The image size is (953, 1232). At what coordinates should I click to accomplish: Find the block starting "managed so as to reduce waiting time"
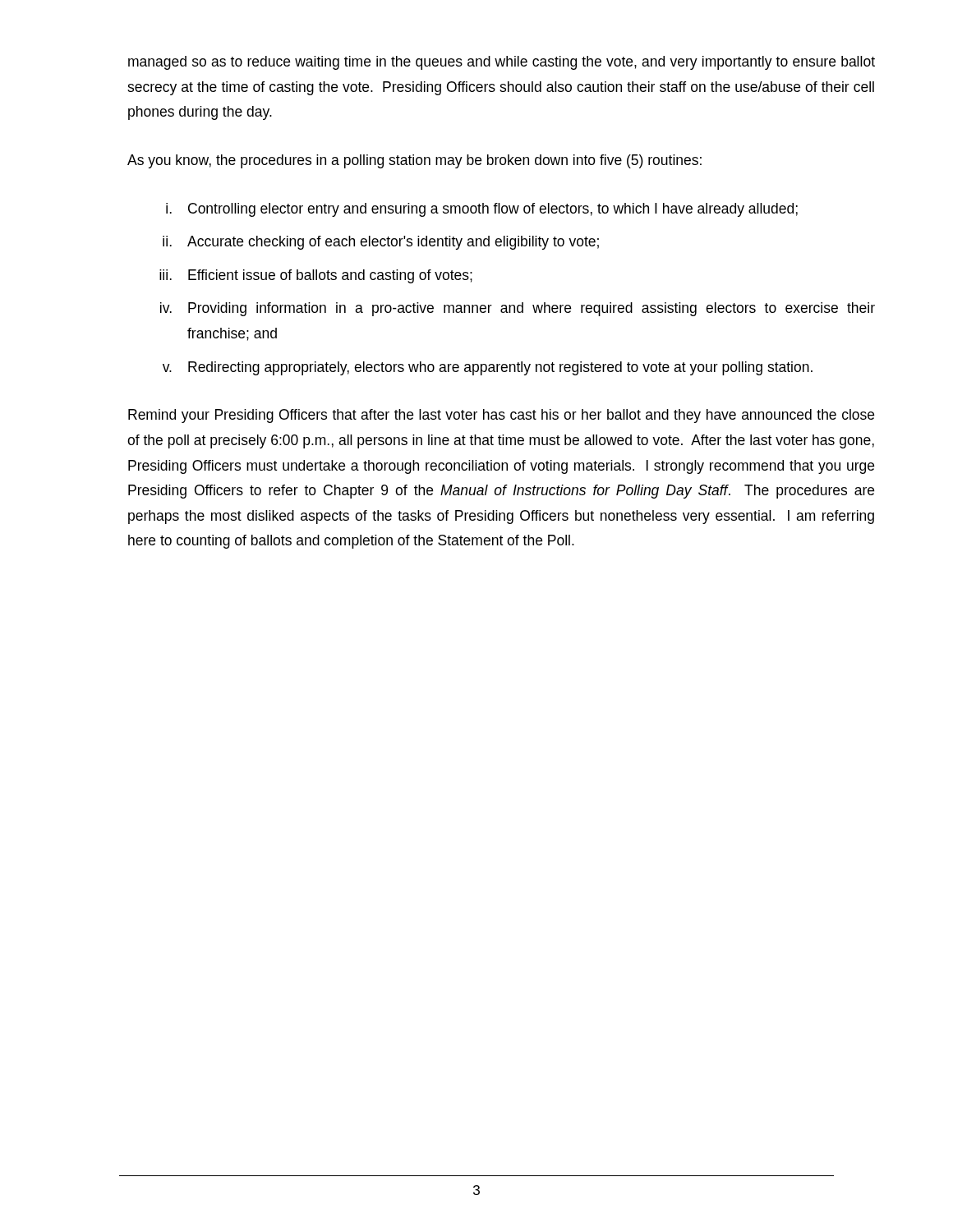click(501, 87)
